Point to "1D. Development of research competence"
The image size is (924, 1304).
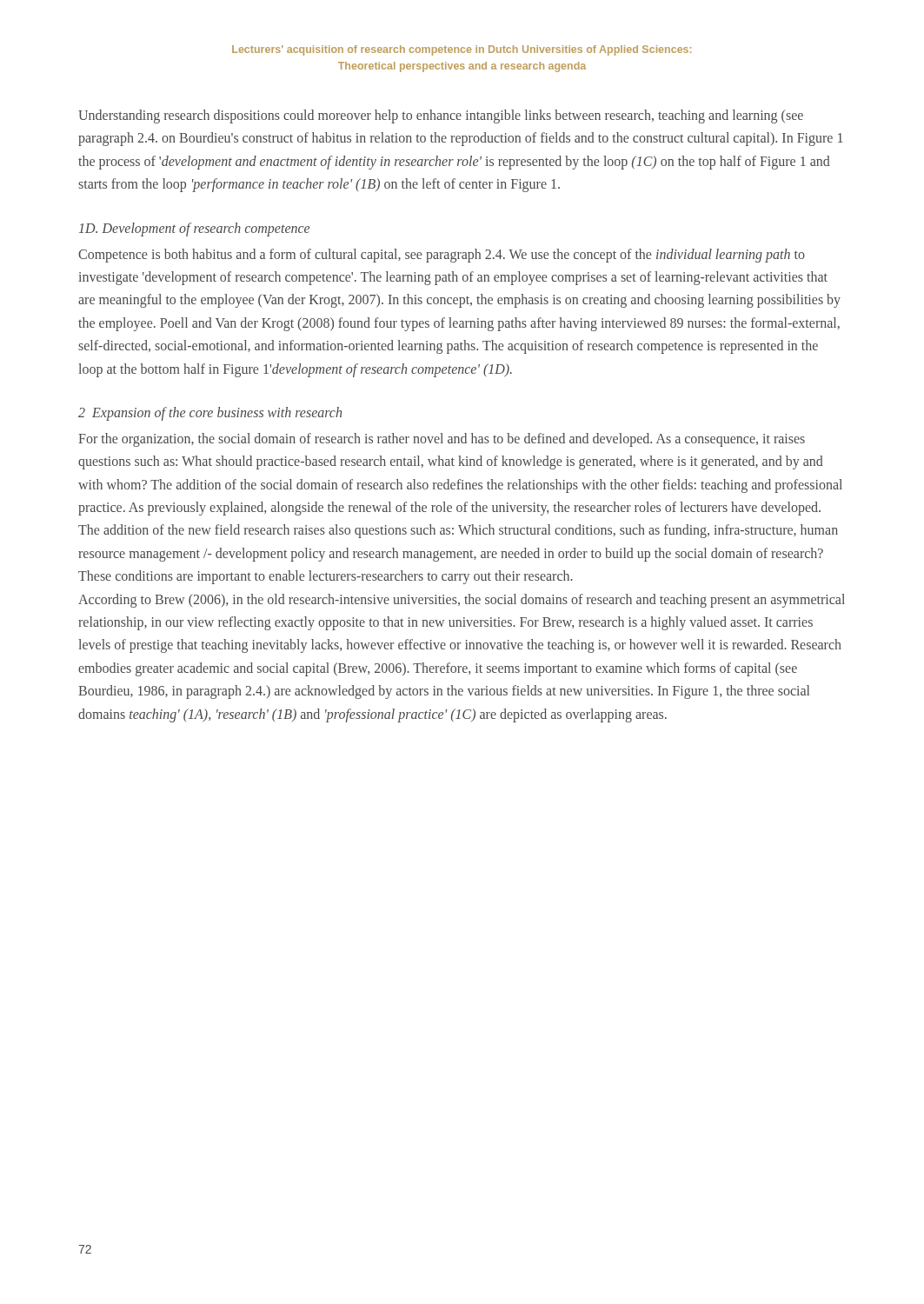pyautogui.click(x=194, y=228)
